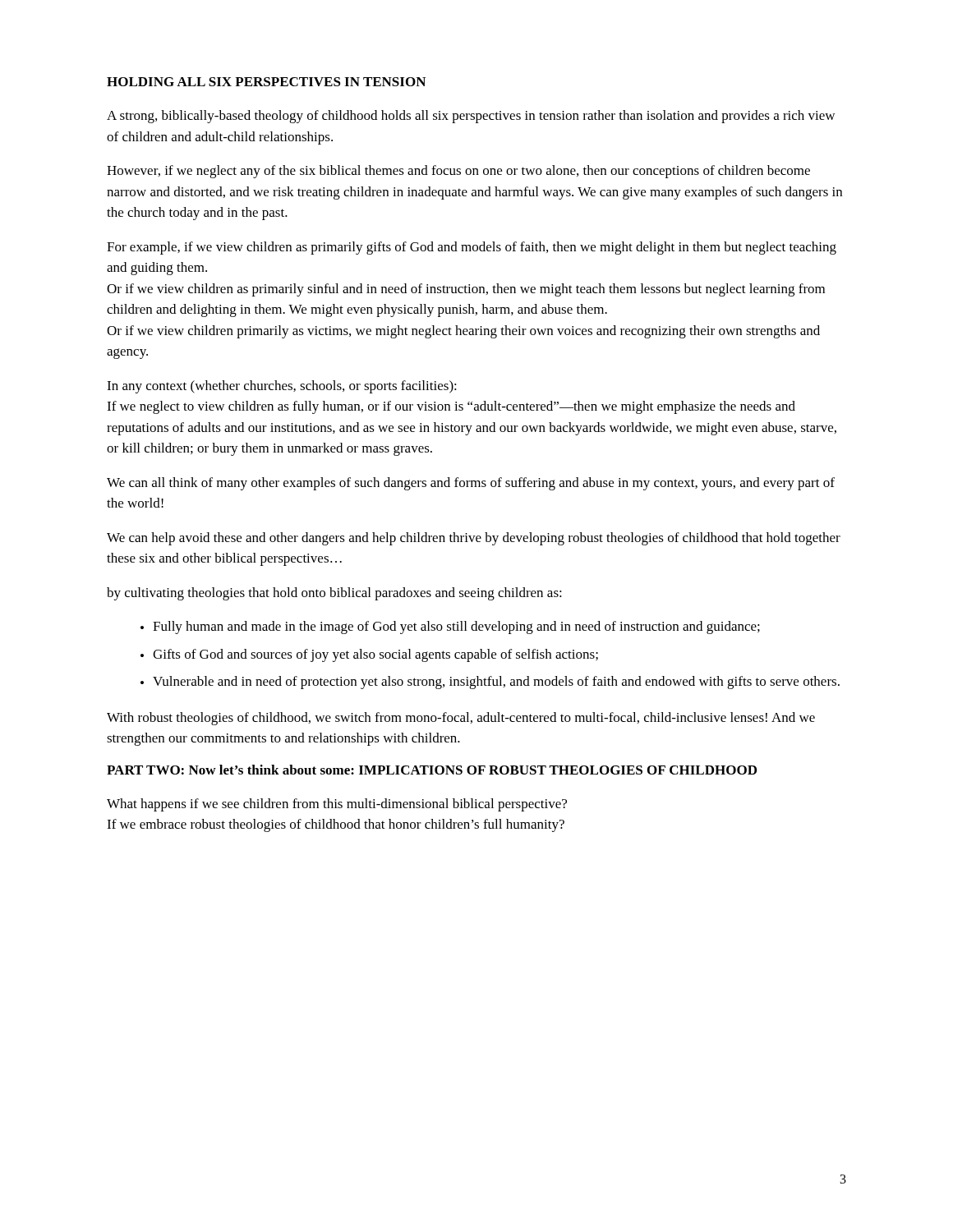
Task: Locate the list item with the text "•Gifts of God and"
Action: pyautogui.click(x=369, y=655)
